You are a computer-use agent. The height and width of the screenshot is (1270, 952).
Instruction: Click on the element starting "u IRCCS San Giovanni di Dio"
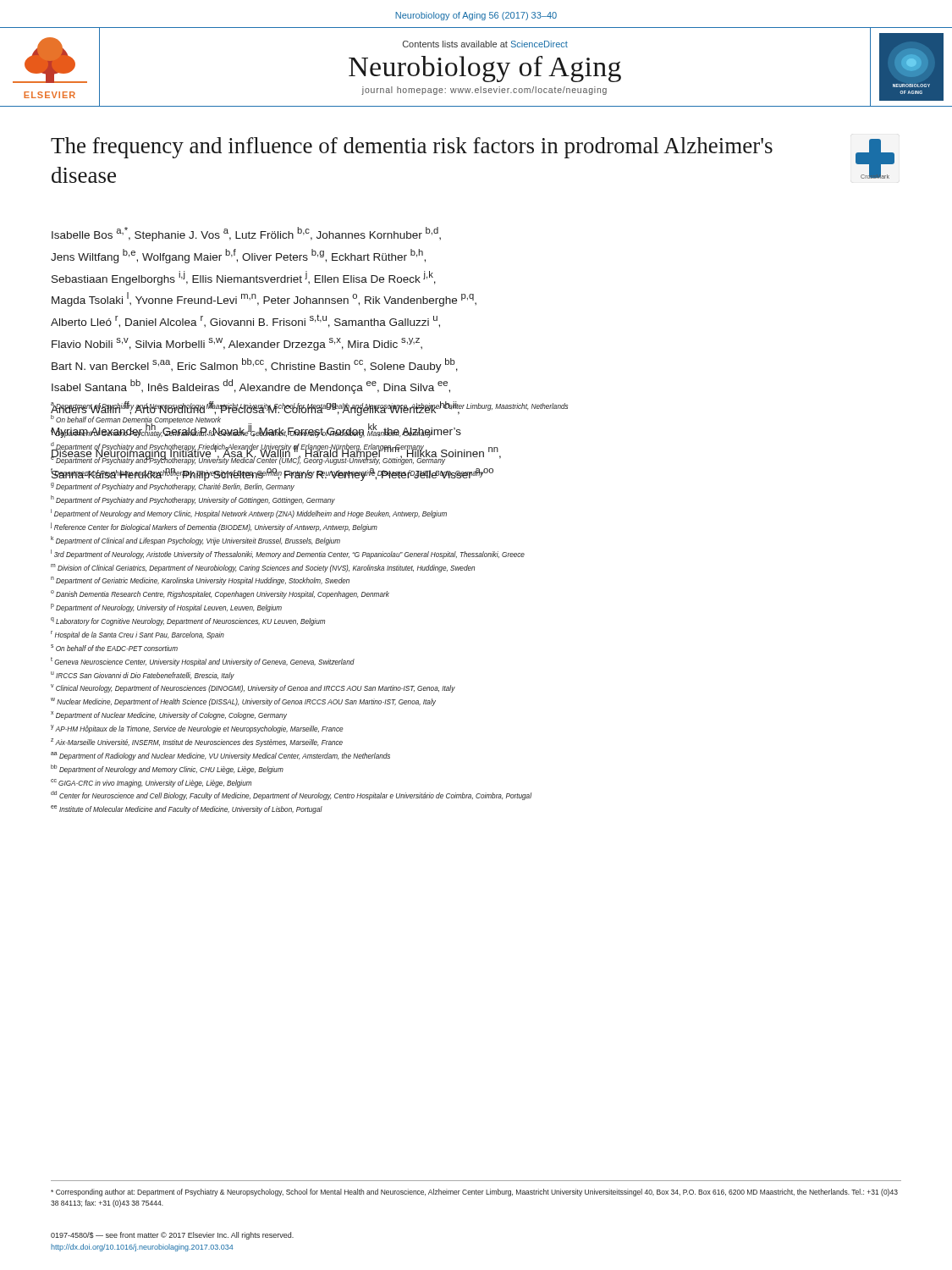(x=142, y=674)
